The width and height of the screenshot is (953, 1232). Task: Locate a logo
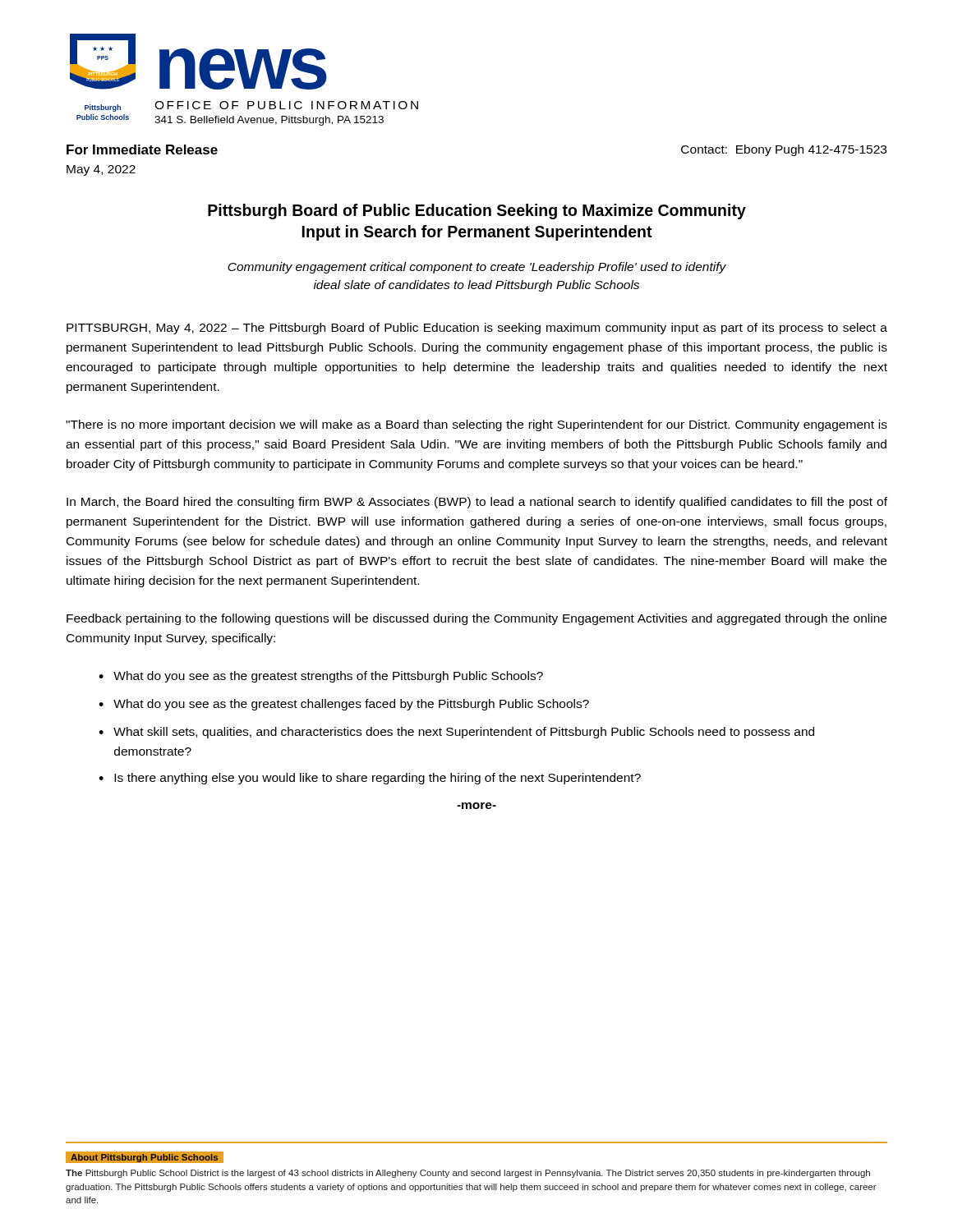[476, 63]
